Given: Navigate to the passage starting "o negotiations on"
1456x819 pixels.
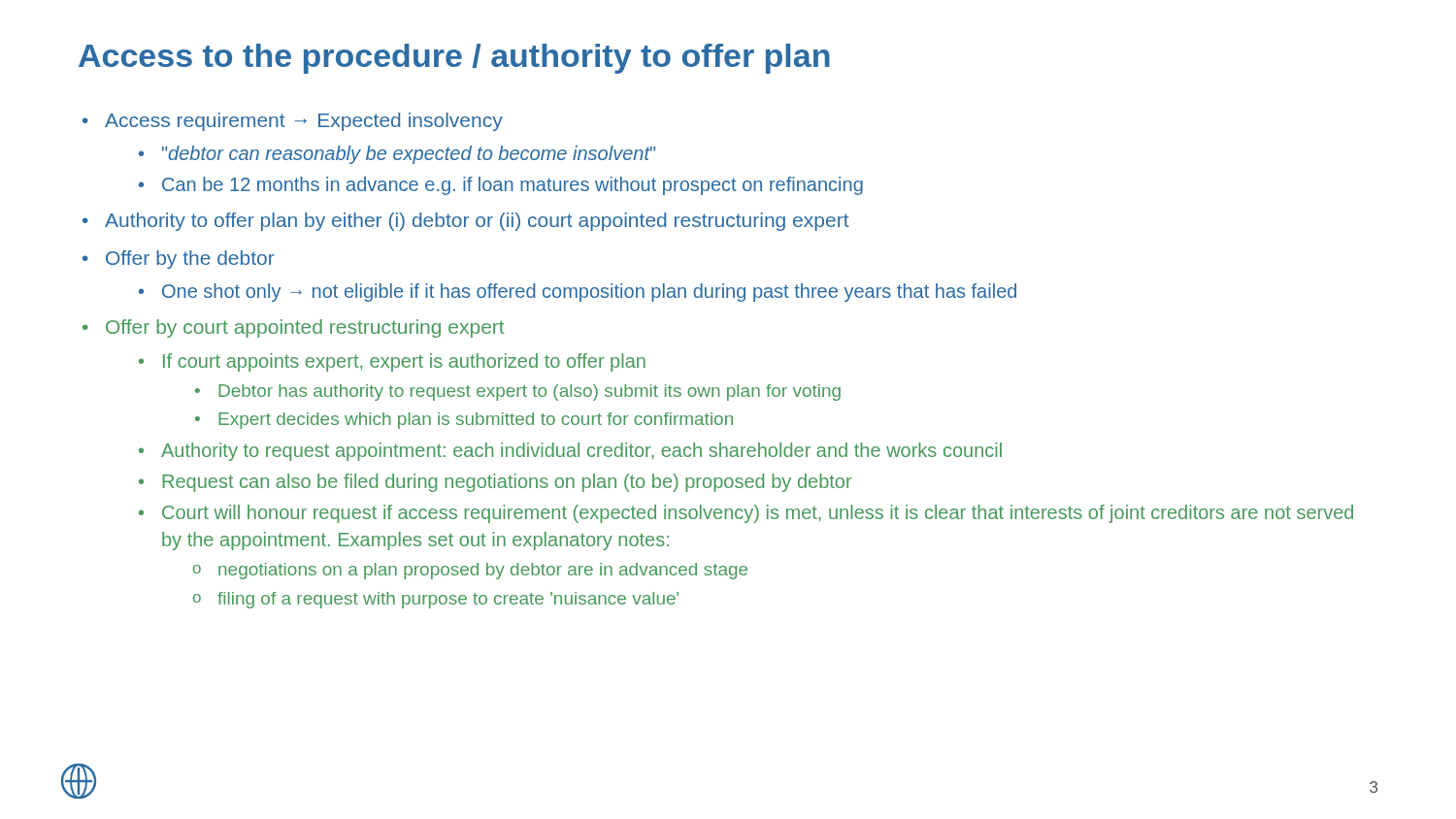Looking at the screenshot, I should [x=470, y=568].
